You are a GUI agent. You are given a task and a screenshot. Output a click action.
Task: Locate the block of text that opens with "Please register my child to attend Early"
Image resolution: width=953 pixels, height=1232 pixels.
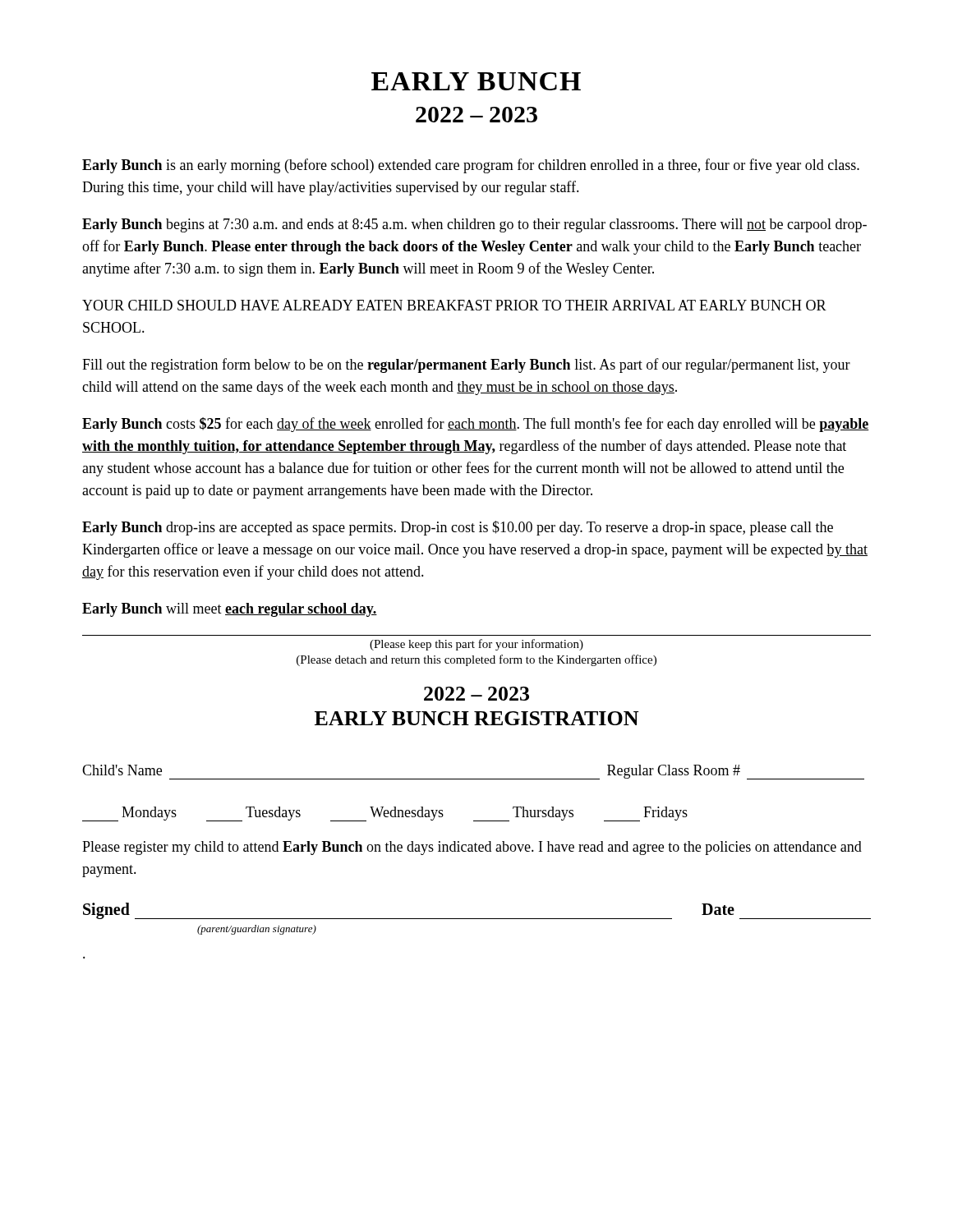(x=472, y=858)
